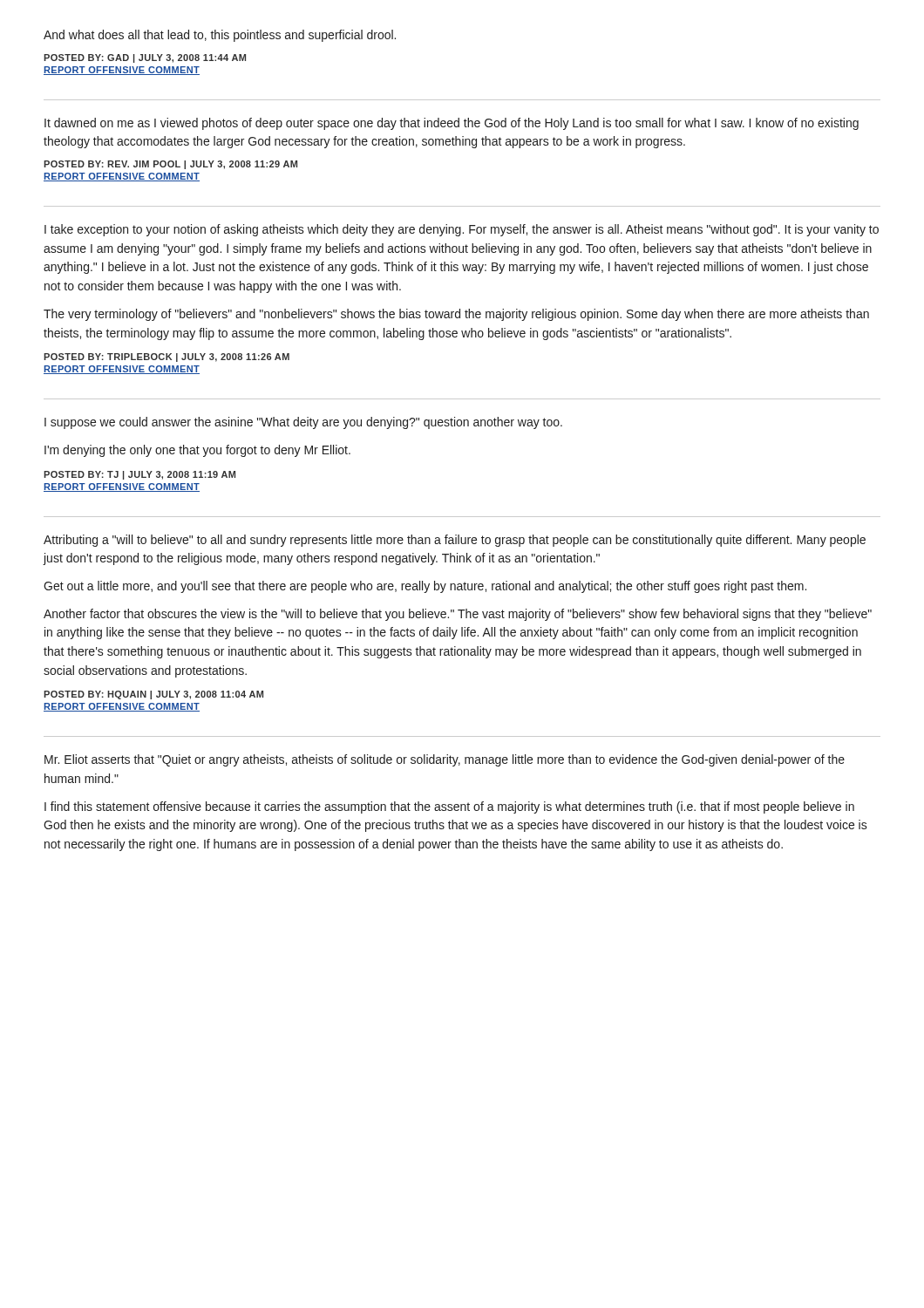Locate the text block containing "Attributing a "will to believe" to"
Image resolution: width=924 pixels, height=1308 pixels.
(x=462, y=606)
